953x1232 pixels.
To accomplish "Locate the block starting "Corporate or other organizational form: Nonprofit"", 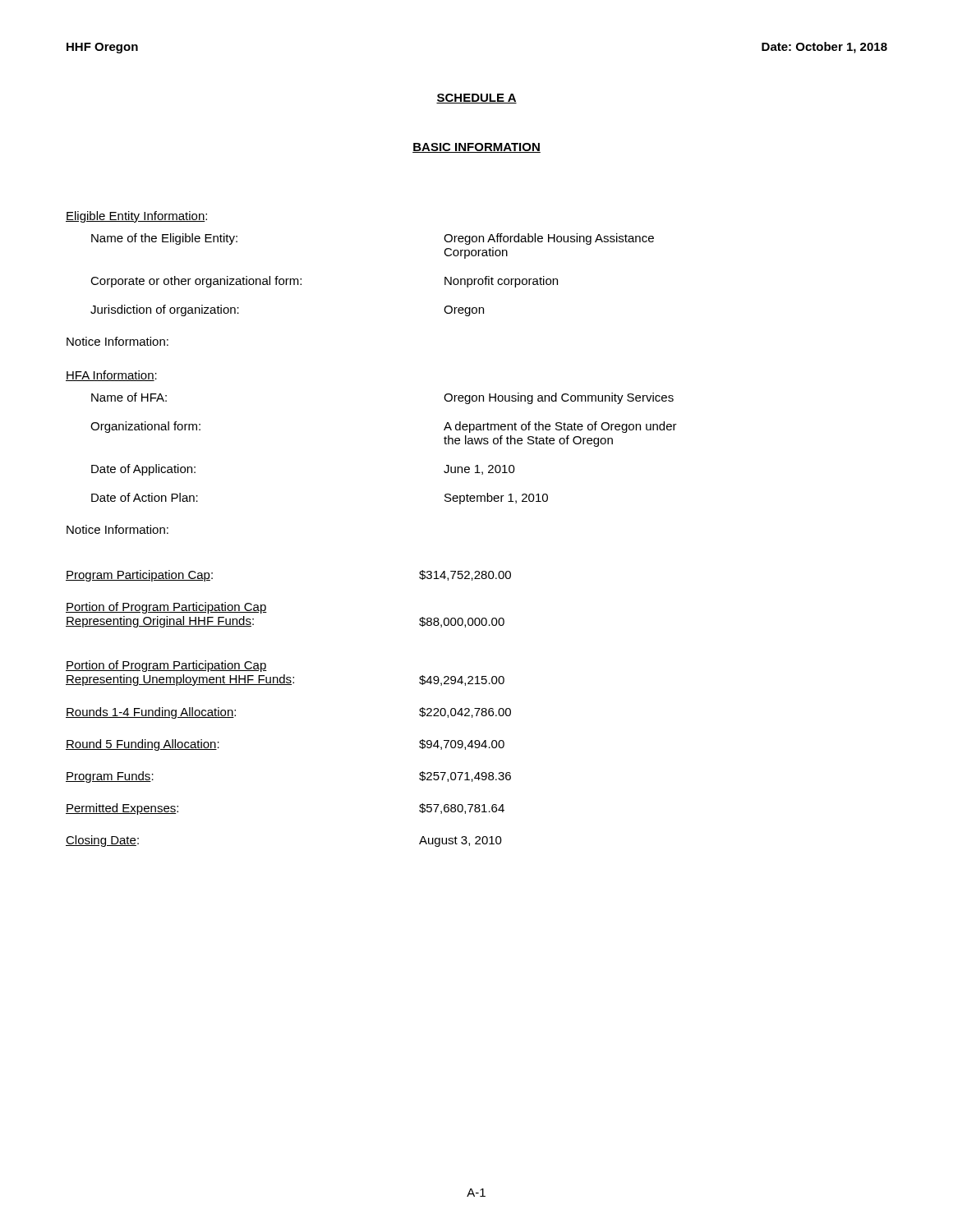I will [x=476, y=280].
